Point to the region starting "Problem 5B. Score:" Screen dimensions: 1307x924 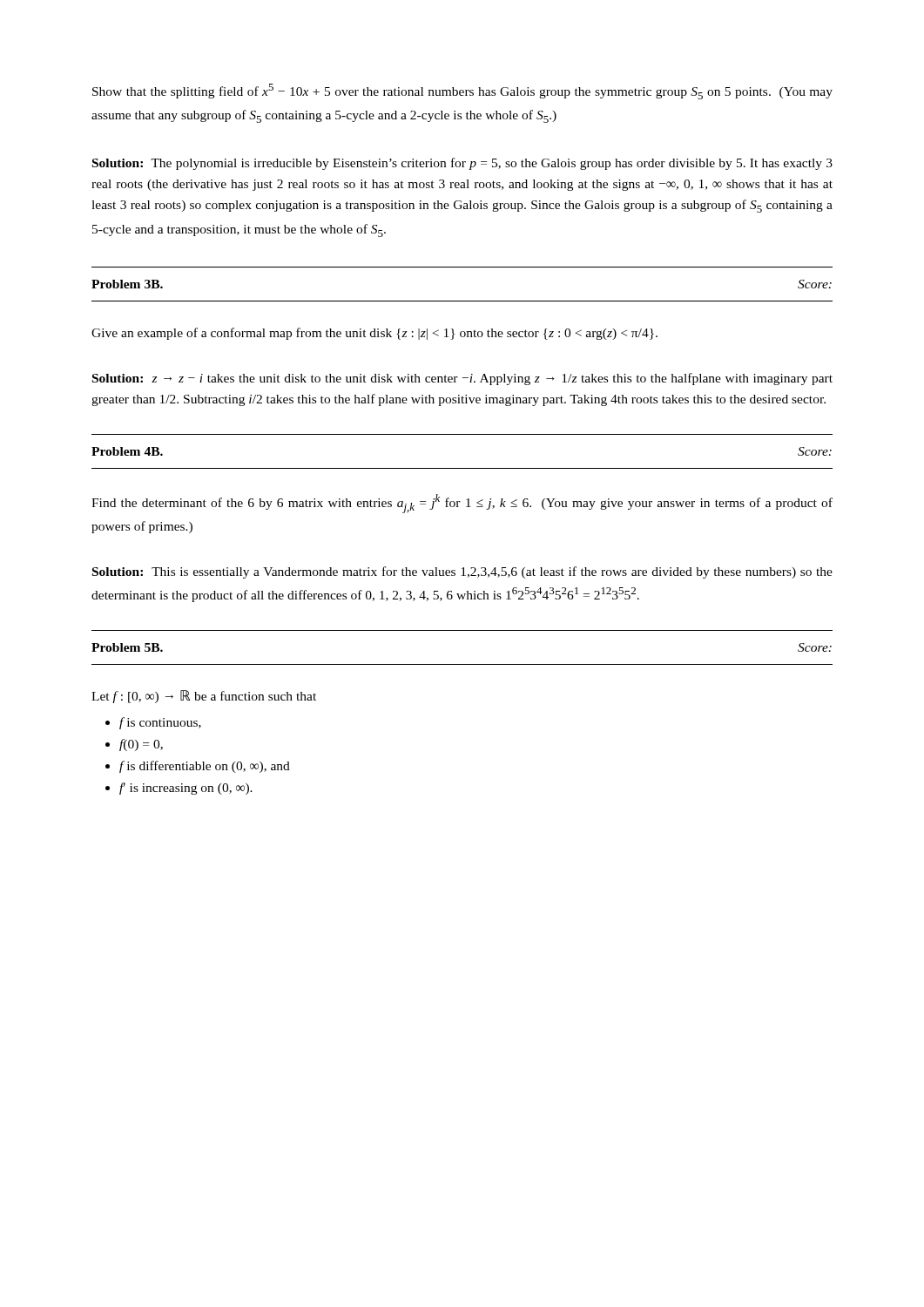pyautogui.click(x=130, y=647)
